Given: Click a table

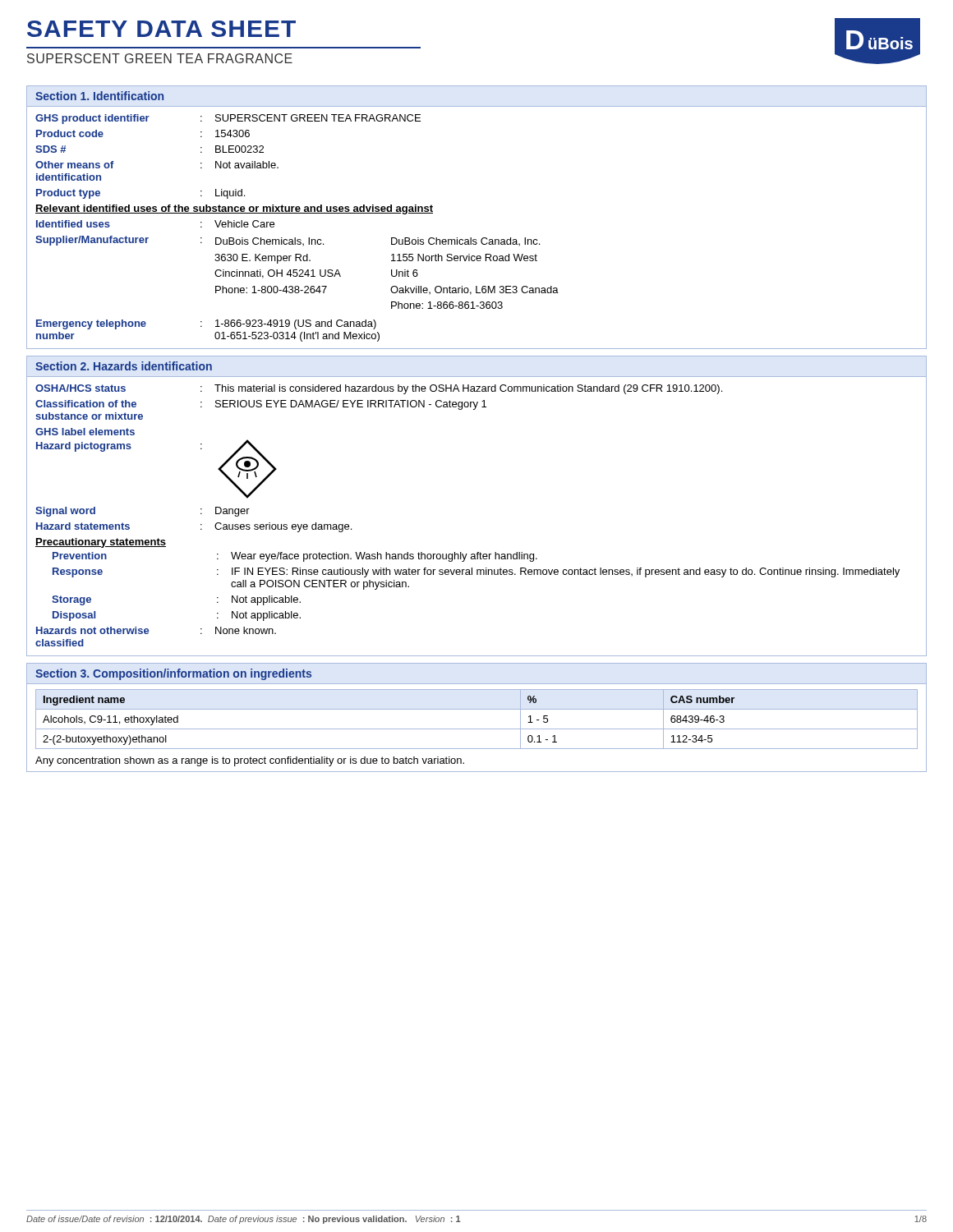Looking at the screenshot, I should [x=476, y=719].
